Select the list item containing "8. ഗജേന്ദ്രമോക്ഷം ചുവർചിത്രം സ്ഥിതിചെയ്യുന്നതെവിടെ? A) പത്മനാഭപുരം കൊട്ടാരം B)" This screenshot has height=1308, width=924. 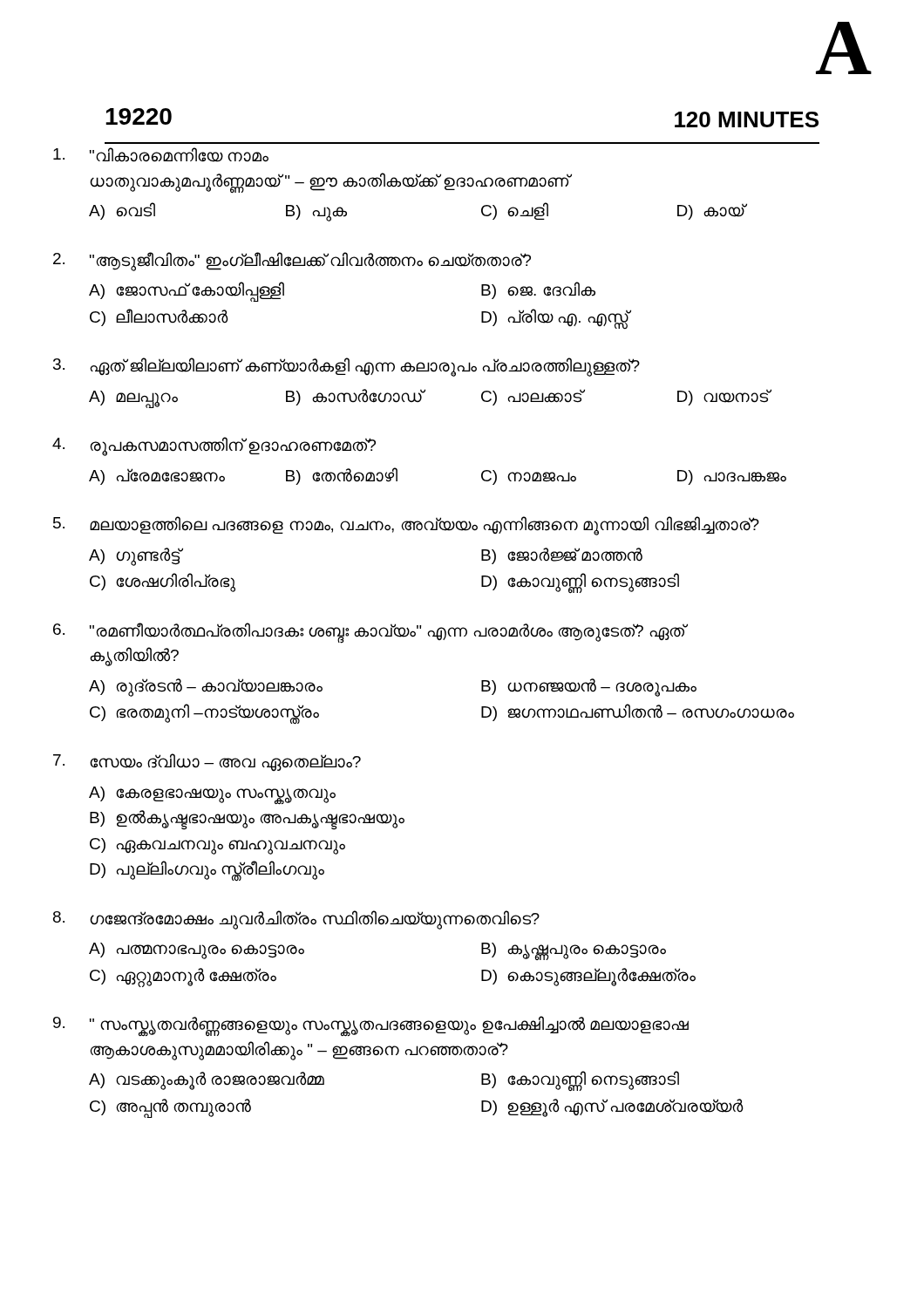296,920
